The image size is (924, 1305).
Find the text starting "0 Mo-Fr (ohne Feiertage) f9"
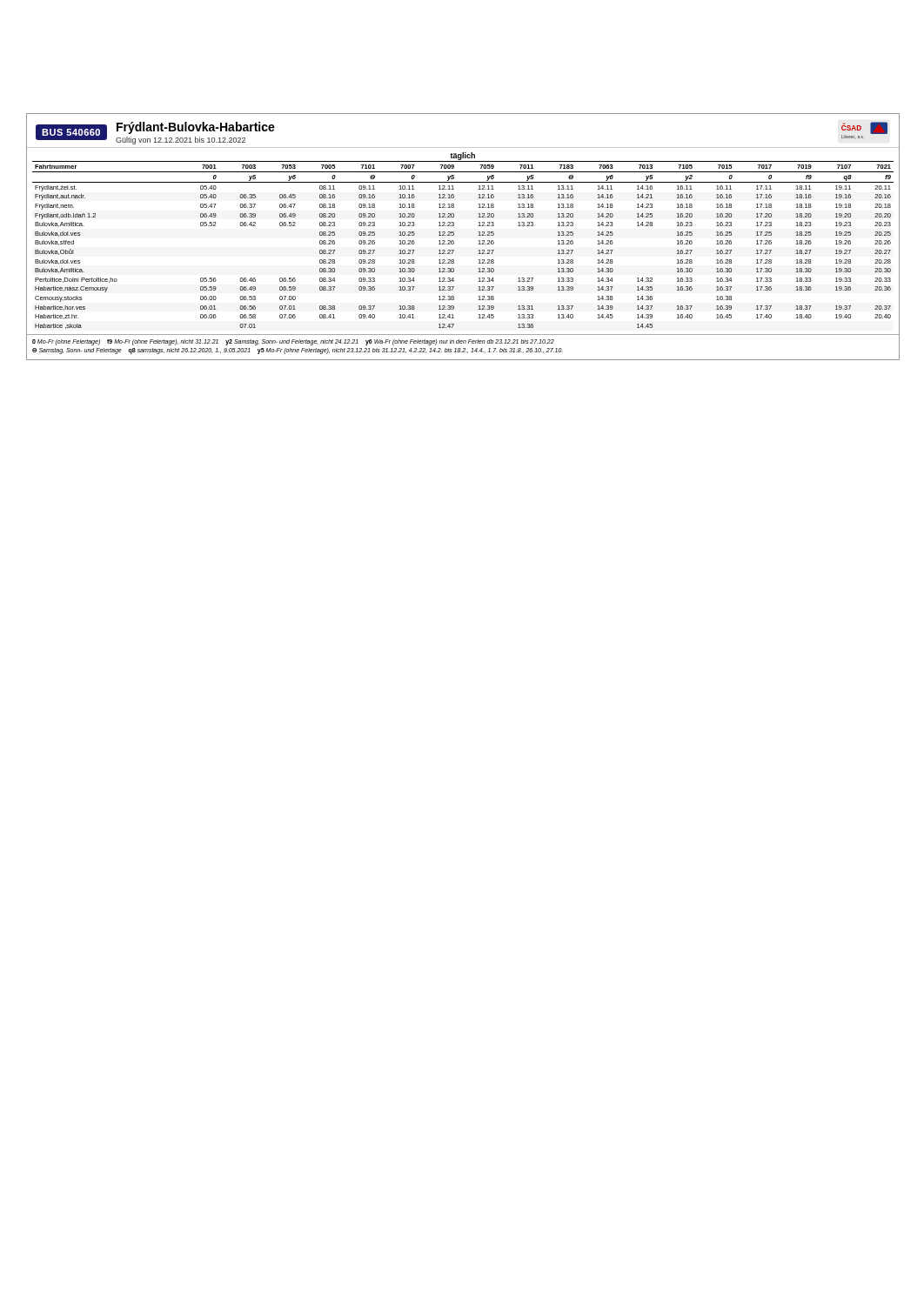(463, 346)
